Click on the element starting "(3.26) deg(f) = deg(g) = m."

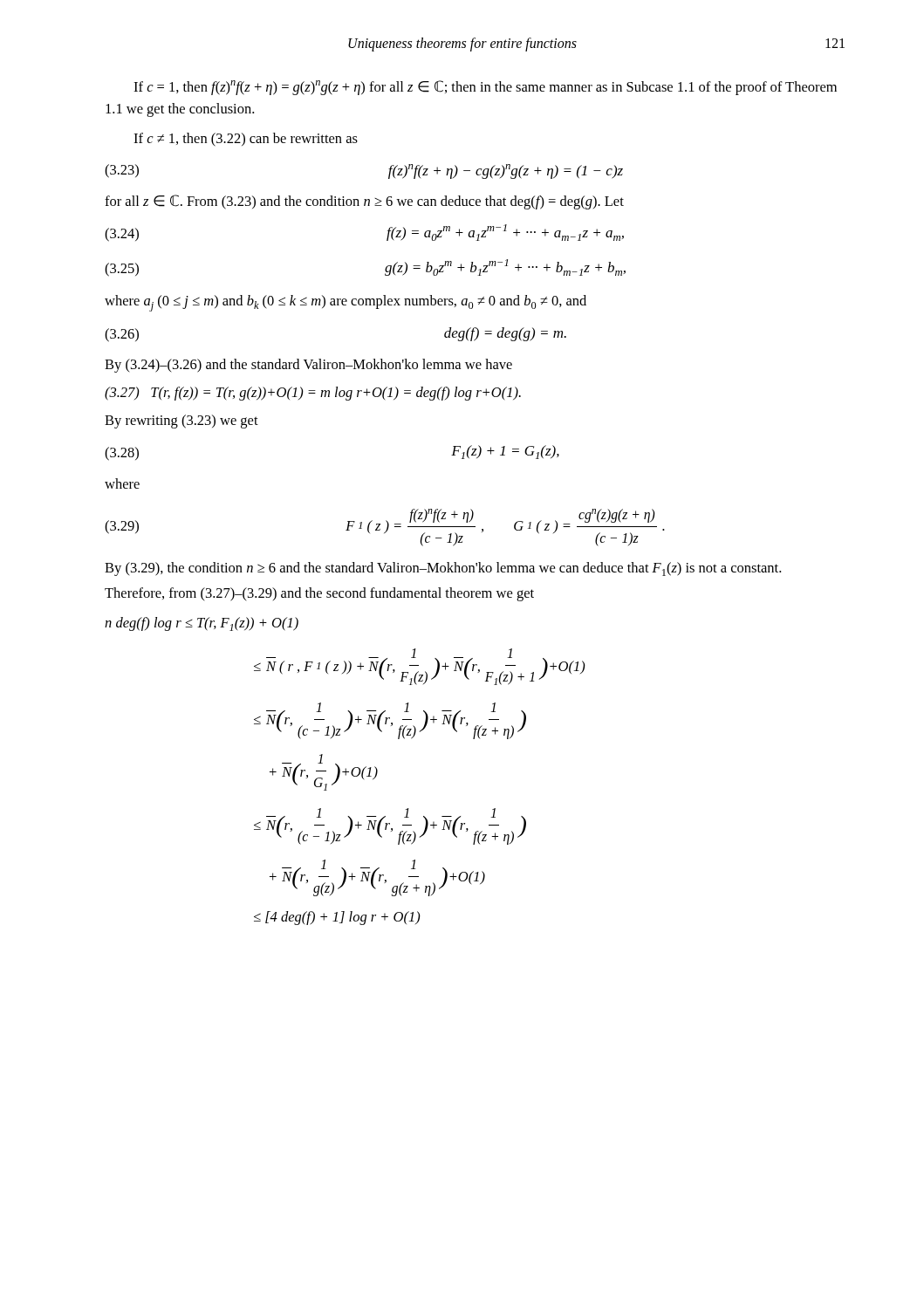click(475, 334)
